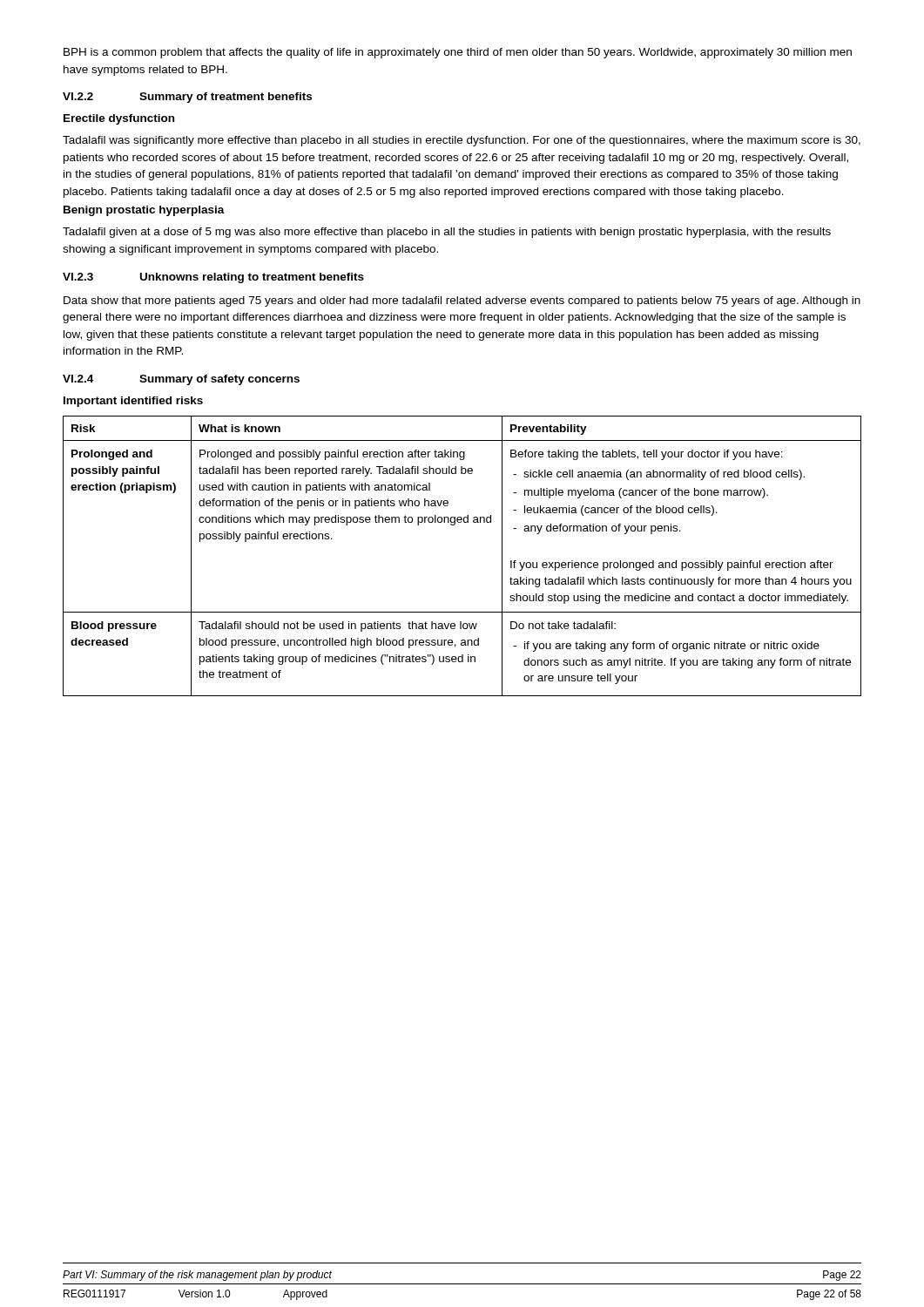Select the passage starting "Tadalafil given at a dose of 5 mg"

[447, 240]
